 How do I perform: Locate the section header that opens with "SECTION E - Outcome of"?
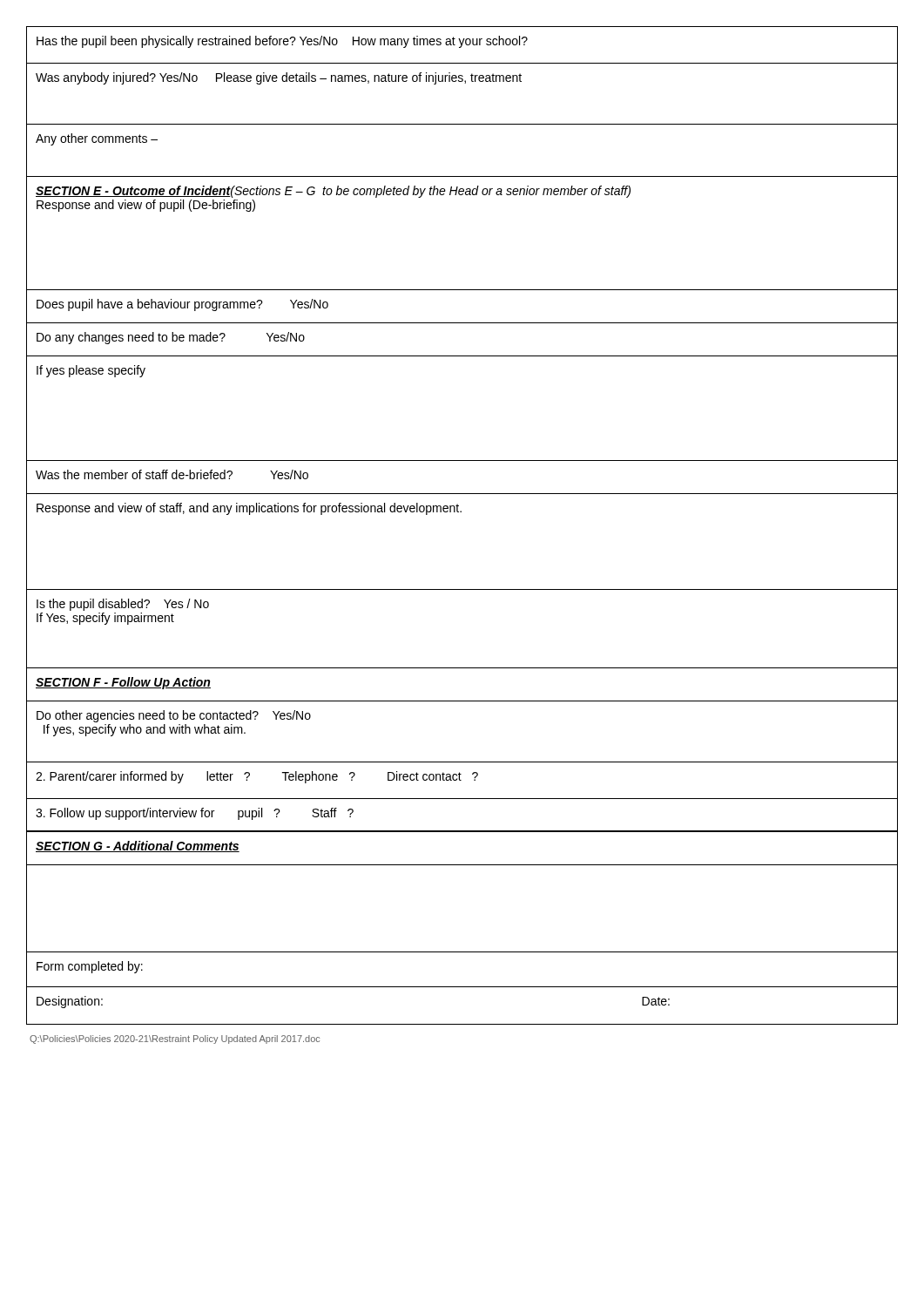point(333,198)
